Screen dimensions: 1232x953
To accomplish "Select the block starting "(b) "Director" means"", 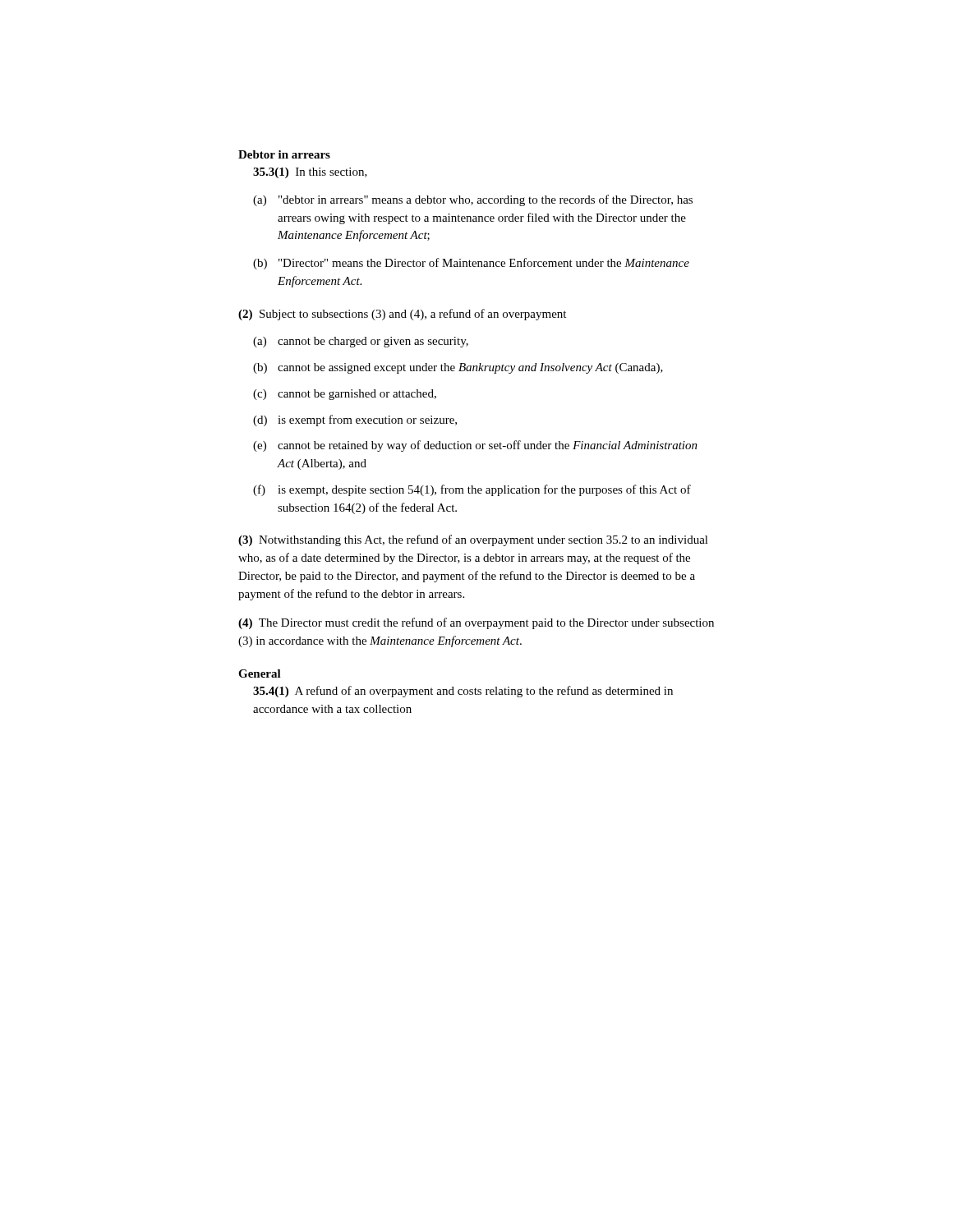I will pyautogui.click(x=484, y=273).
